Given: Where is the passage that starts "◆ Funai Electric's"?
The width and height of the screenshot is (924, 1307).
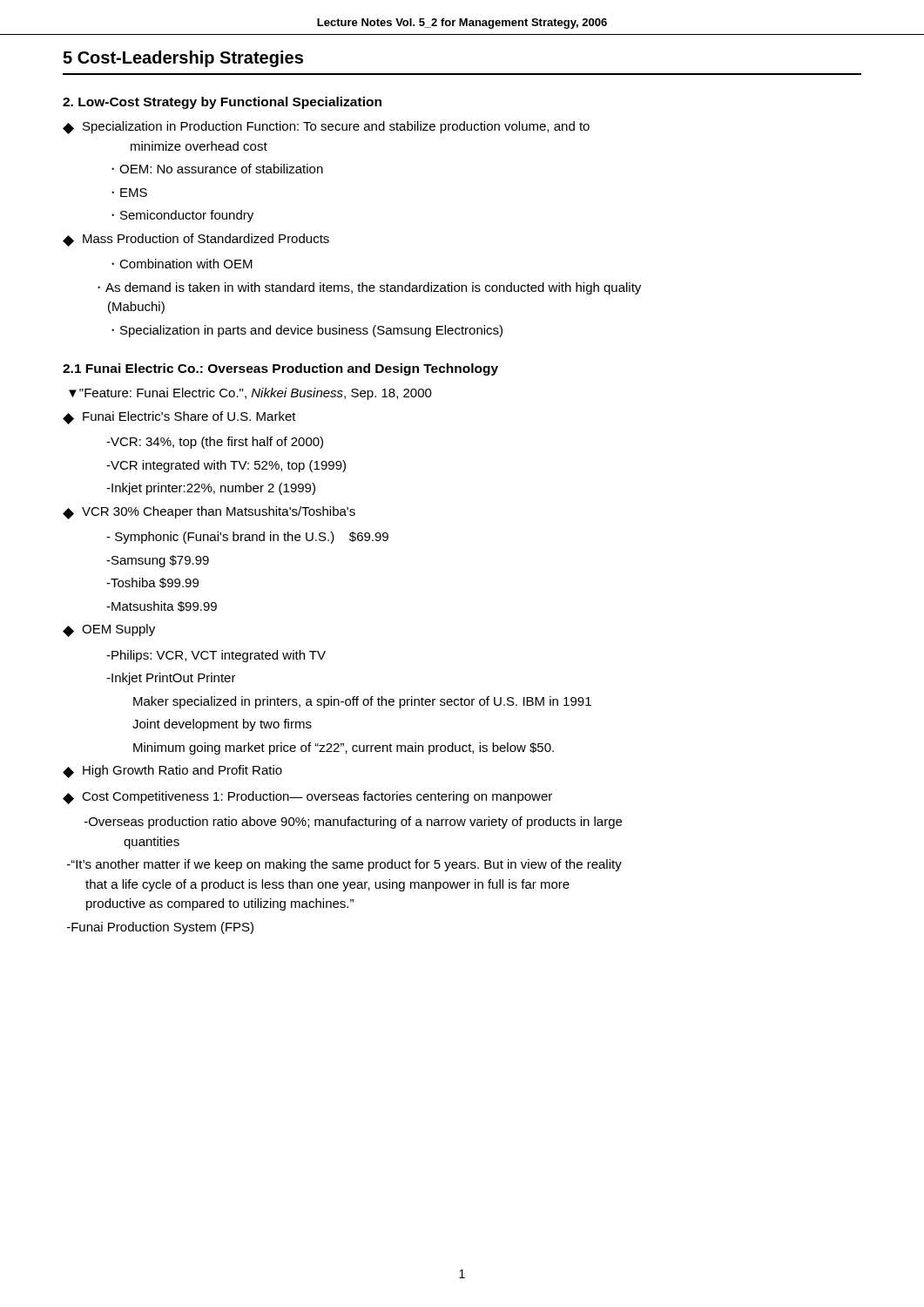Looking at the screenshot, I should [x=179, y=418].
